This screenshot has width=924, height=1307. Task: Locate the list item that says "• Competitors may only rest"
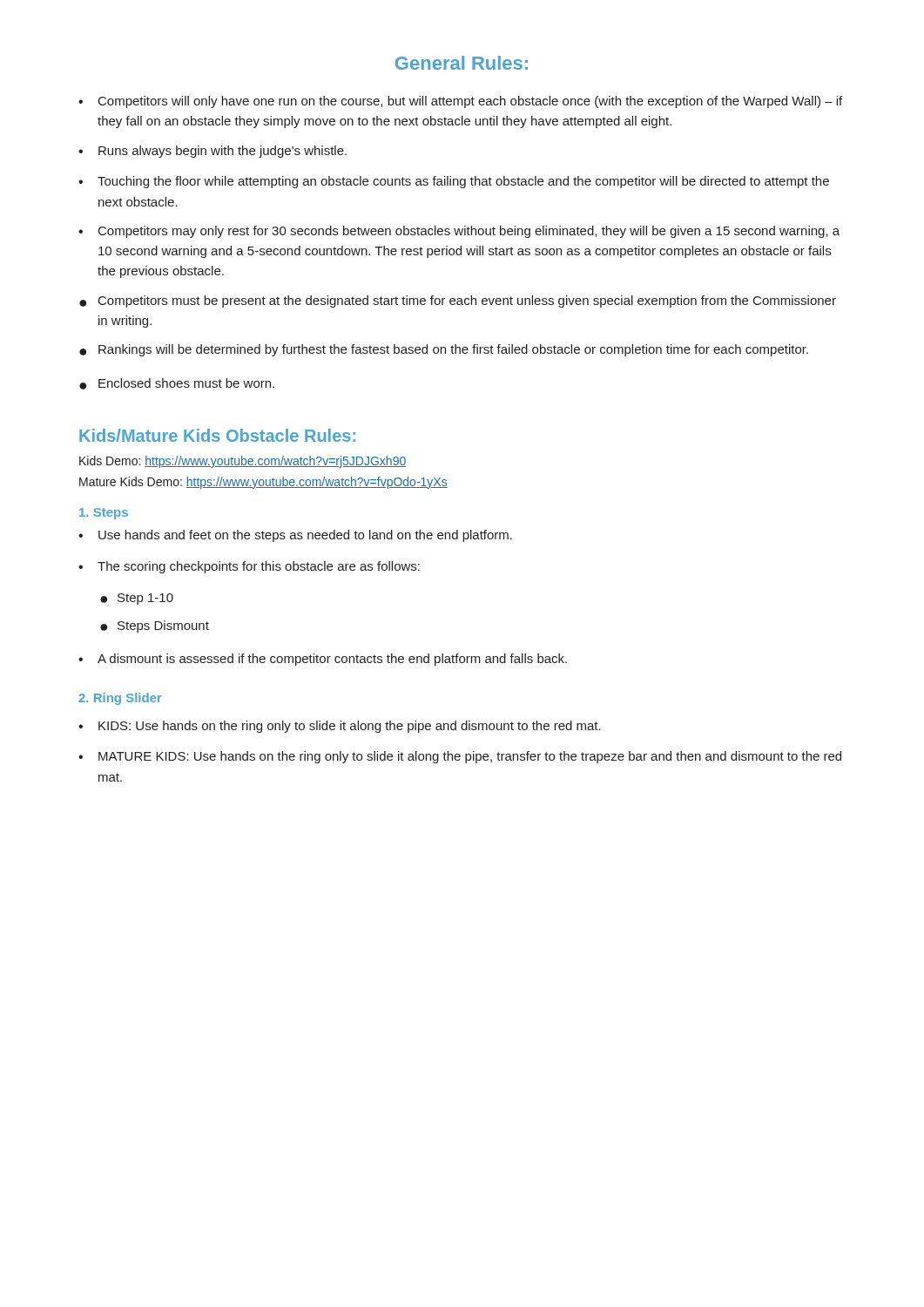pyautogui.click(x=462, y=251)
